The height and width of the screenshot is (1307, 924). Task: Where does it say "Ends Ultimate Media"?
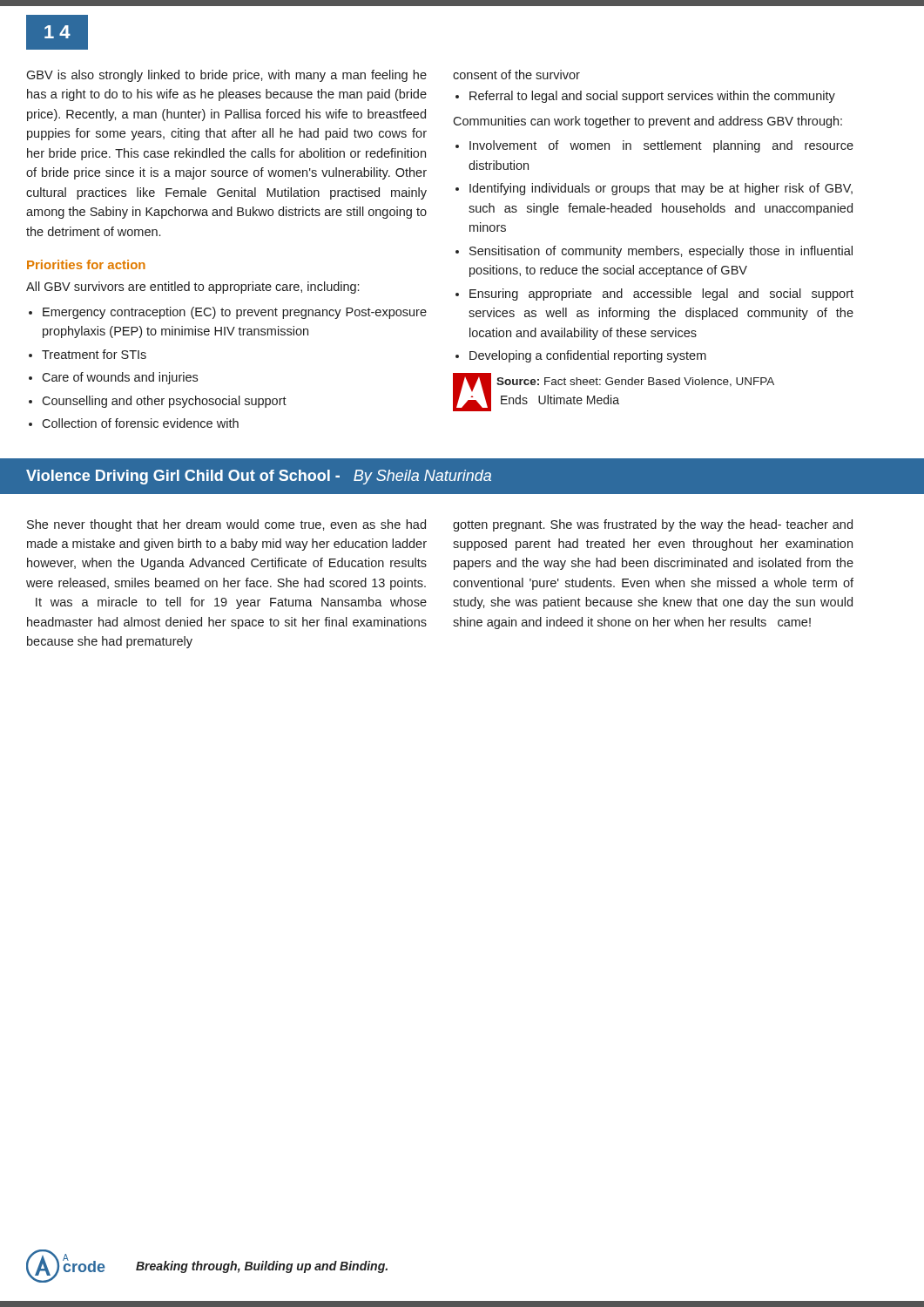[560, 400]
